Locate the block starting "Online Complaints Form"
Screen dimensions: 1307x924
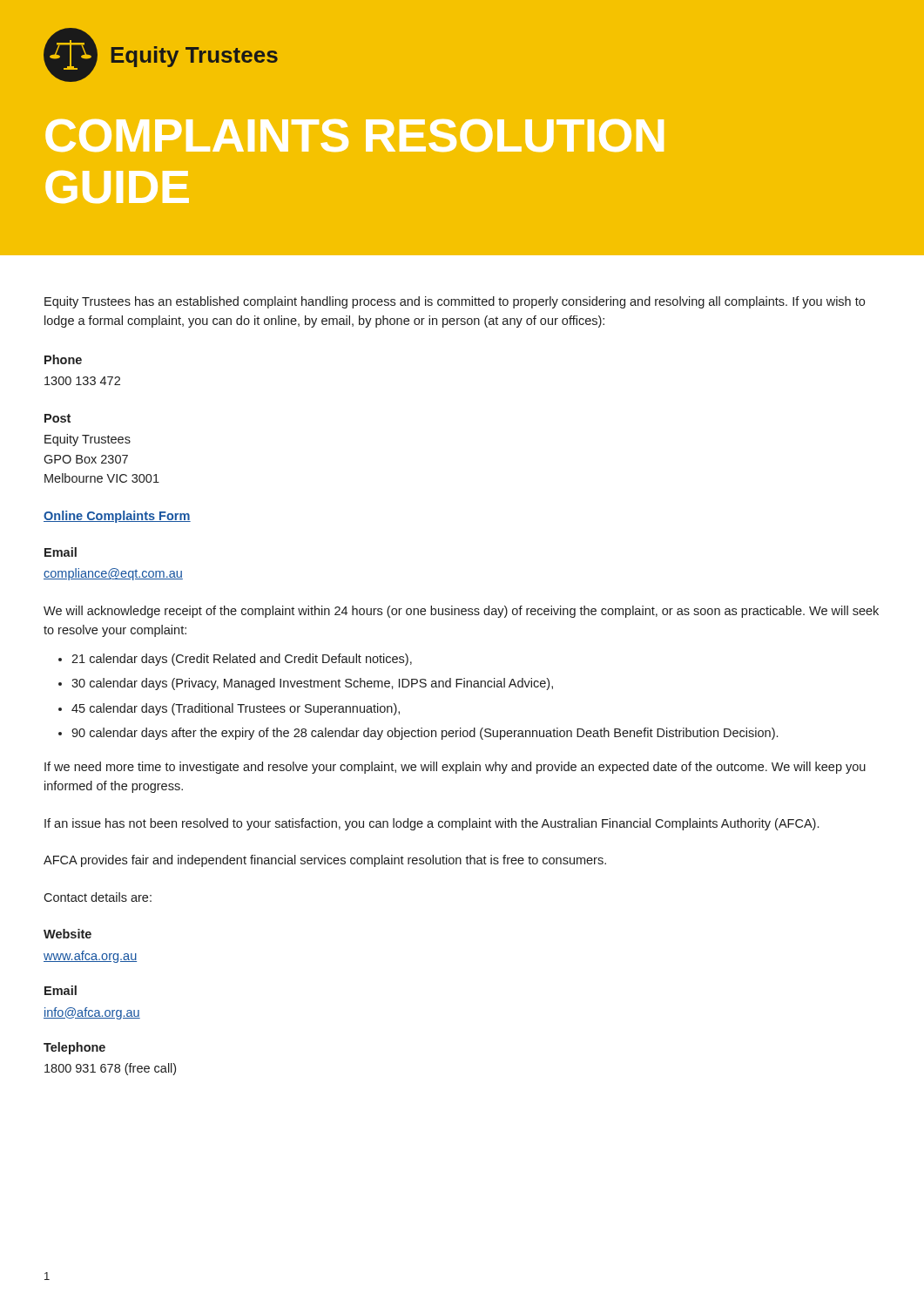click(117, 515)
